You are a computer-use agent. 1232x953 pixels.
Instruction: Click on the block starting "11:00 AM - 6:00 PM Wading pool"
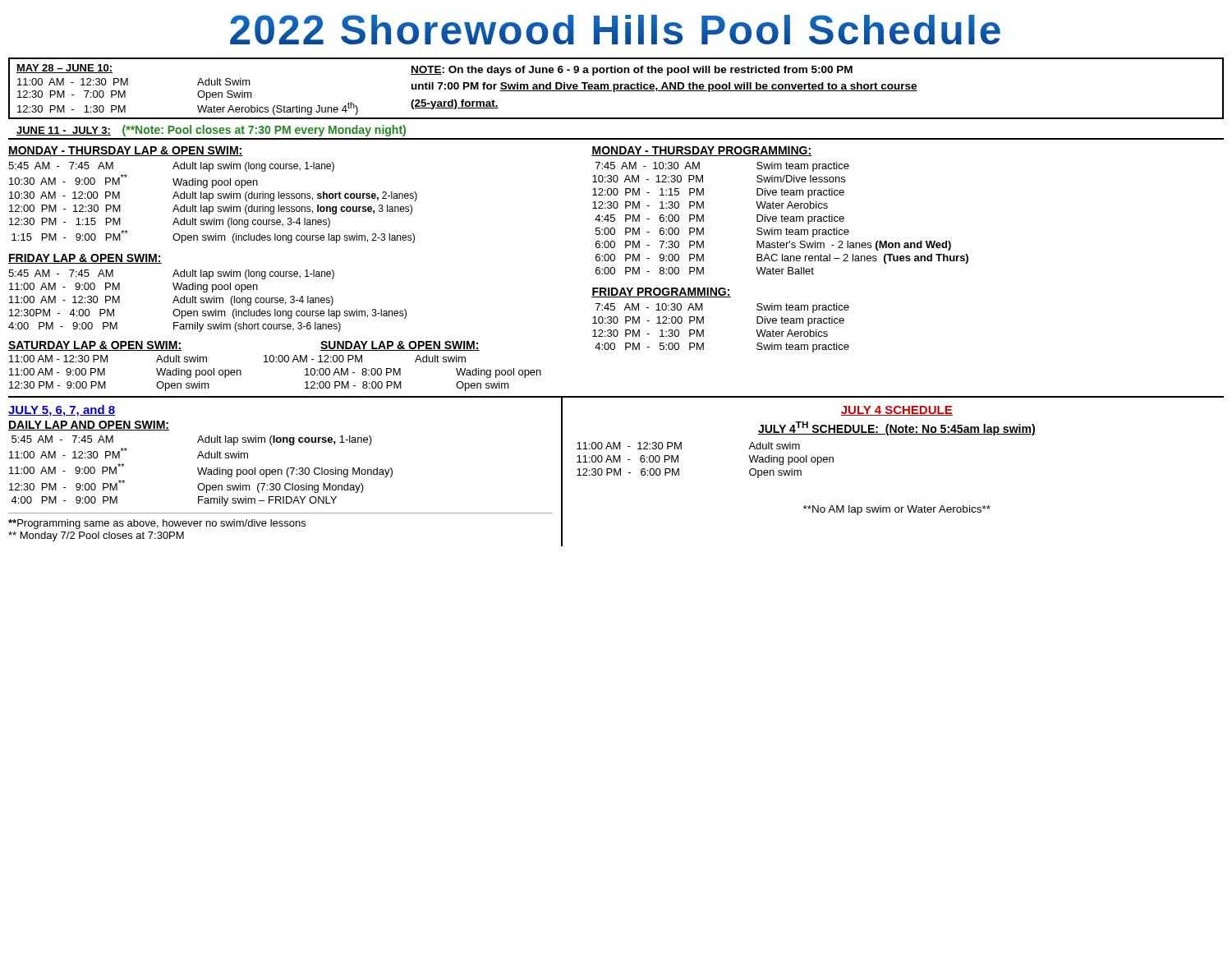pos(613,460)
